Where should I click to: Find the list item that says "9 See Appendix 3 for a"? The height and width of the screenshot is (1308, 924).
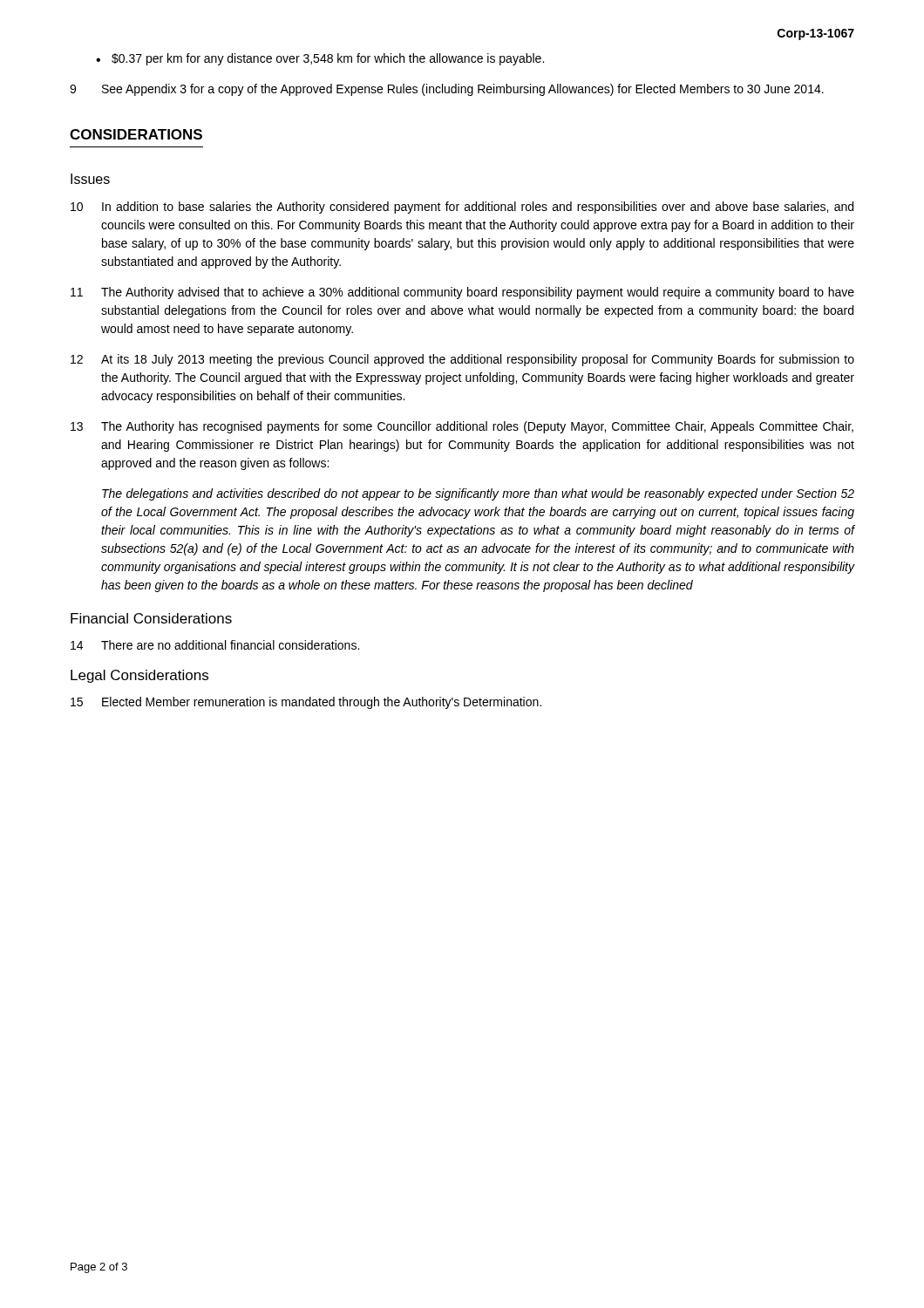462,90
